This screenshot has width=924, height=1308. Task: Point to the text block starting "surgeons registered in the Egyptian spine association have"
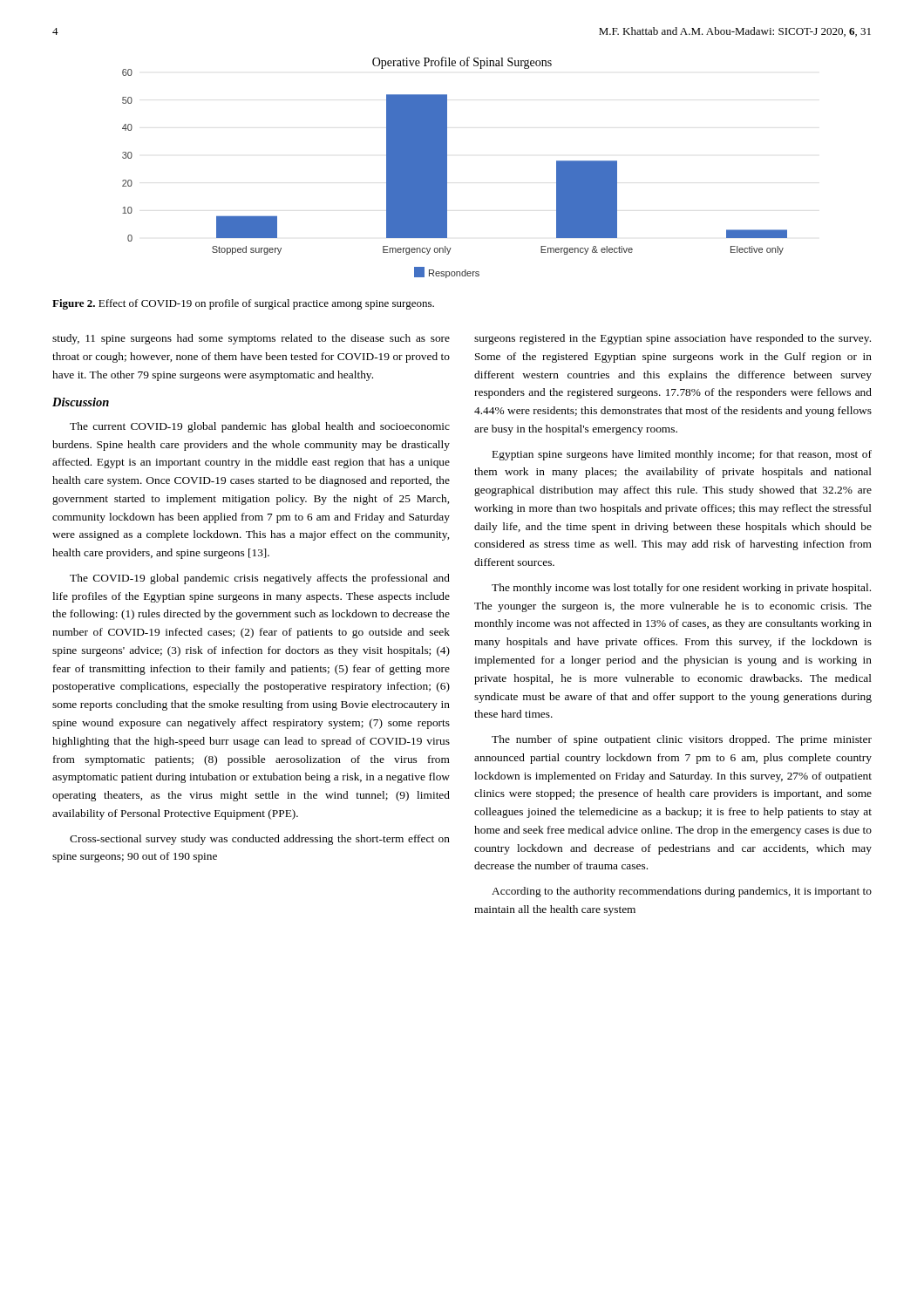click(x=673, y=624)
